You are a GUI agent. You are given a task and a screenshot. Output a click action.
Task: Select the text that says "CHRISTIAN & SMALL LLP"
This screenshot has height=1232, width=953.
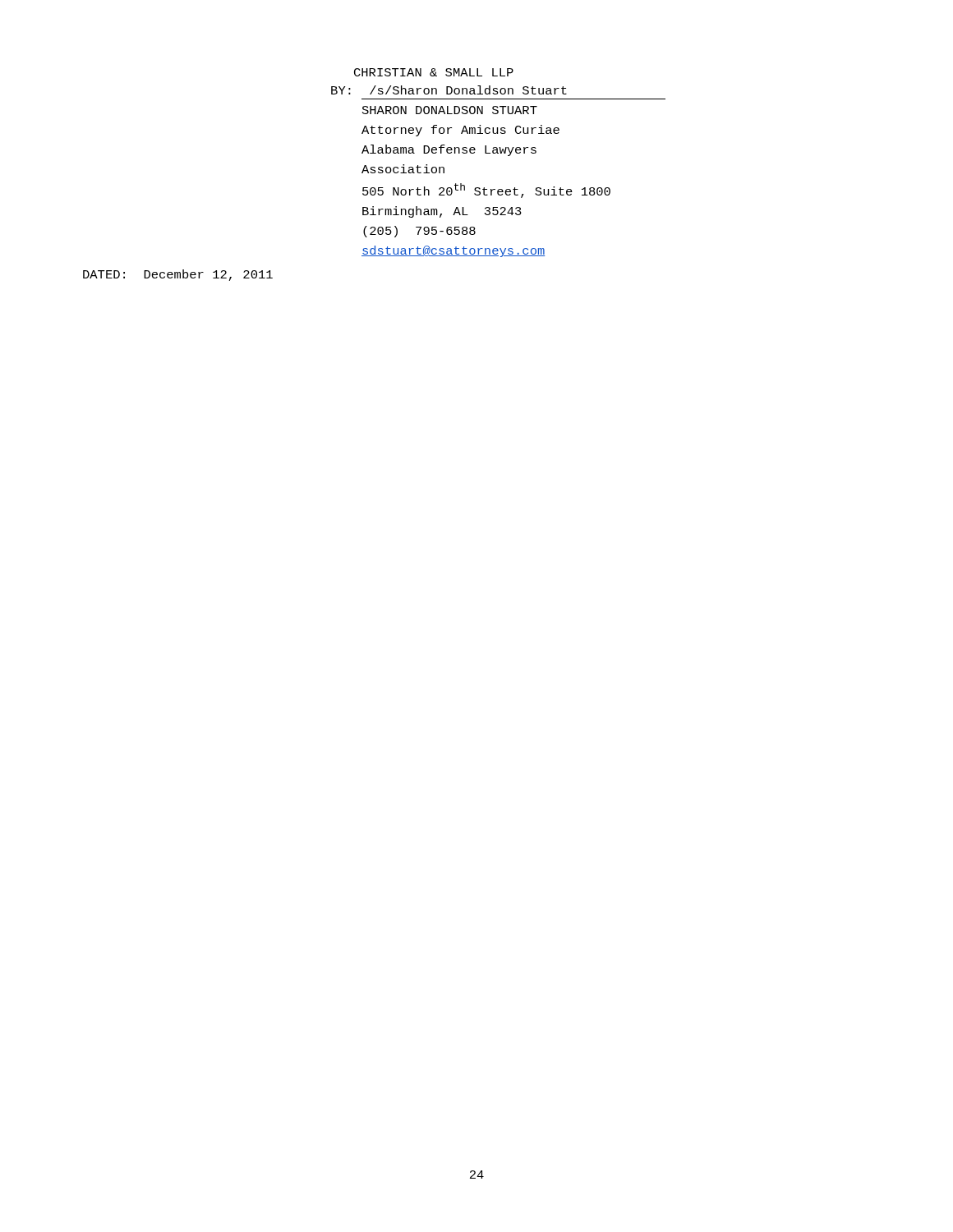434,73
